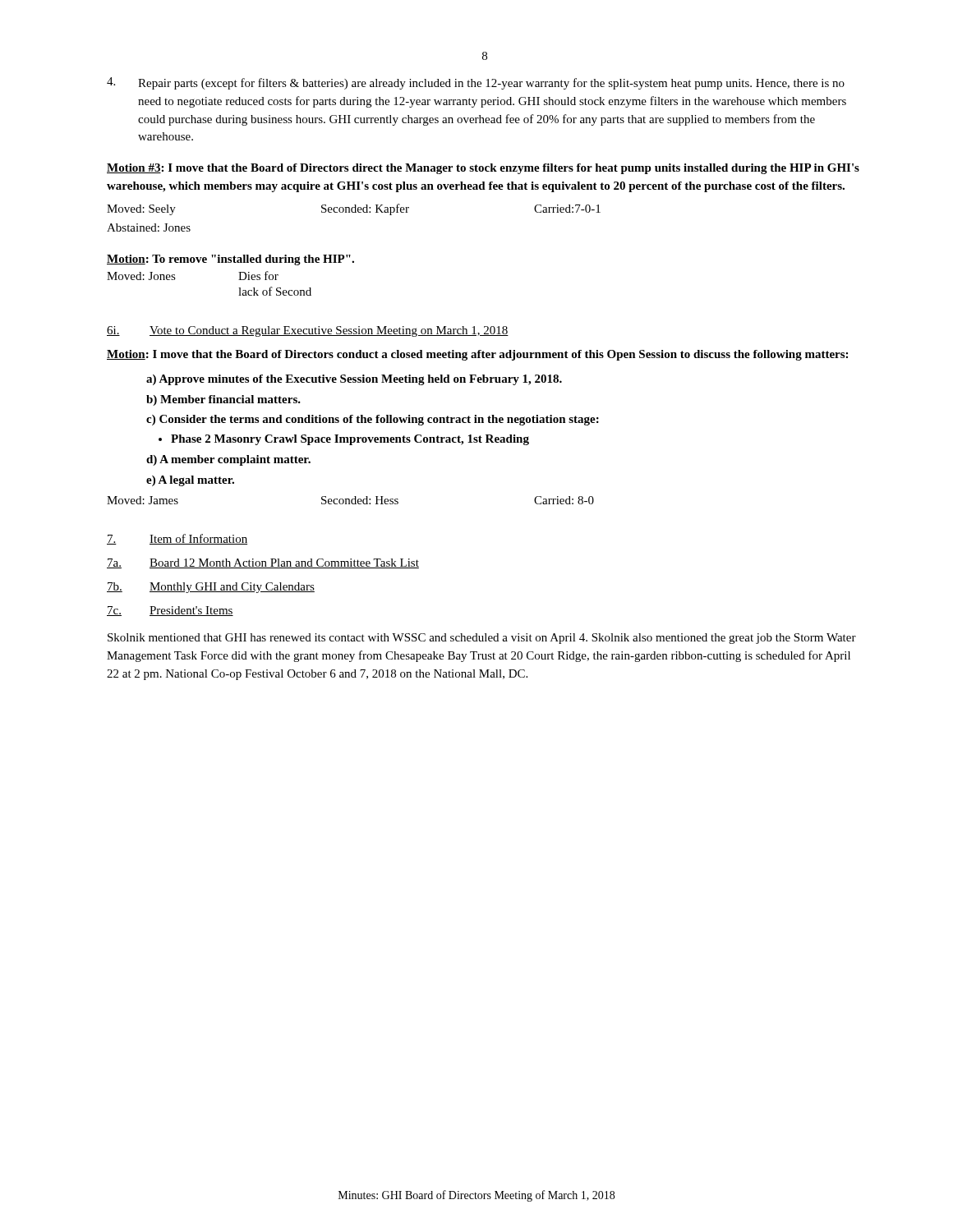Find the text block that says "Skolnik mentioned that GHI has renewed"
The width and height of the screenshot is (953, 1232).
pyautogui.click(x=481, y=655)
